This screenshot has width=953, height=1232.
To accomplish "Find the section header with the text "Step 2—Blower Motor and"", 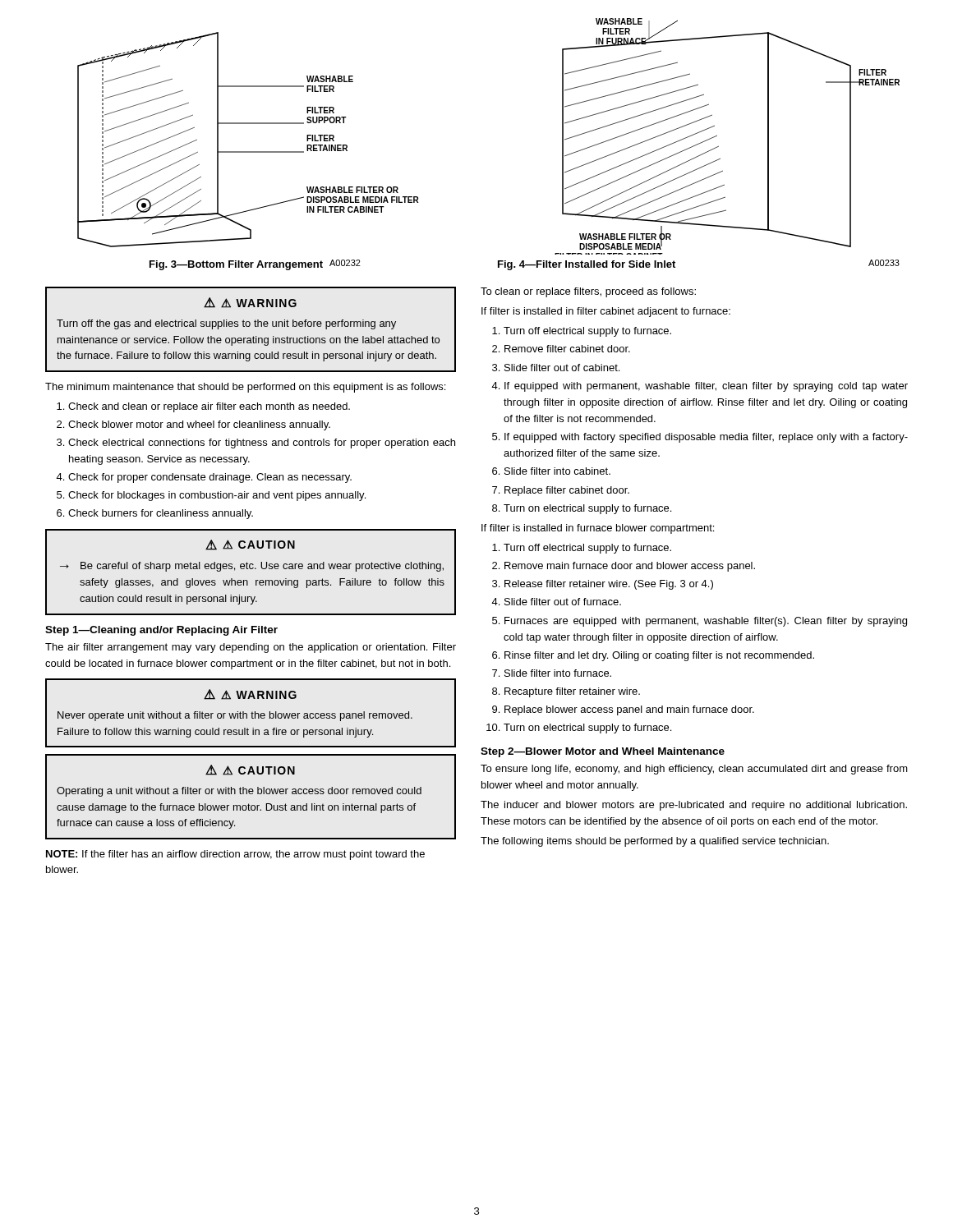I will [603, 751].
